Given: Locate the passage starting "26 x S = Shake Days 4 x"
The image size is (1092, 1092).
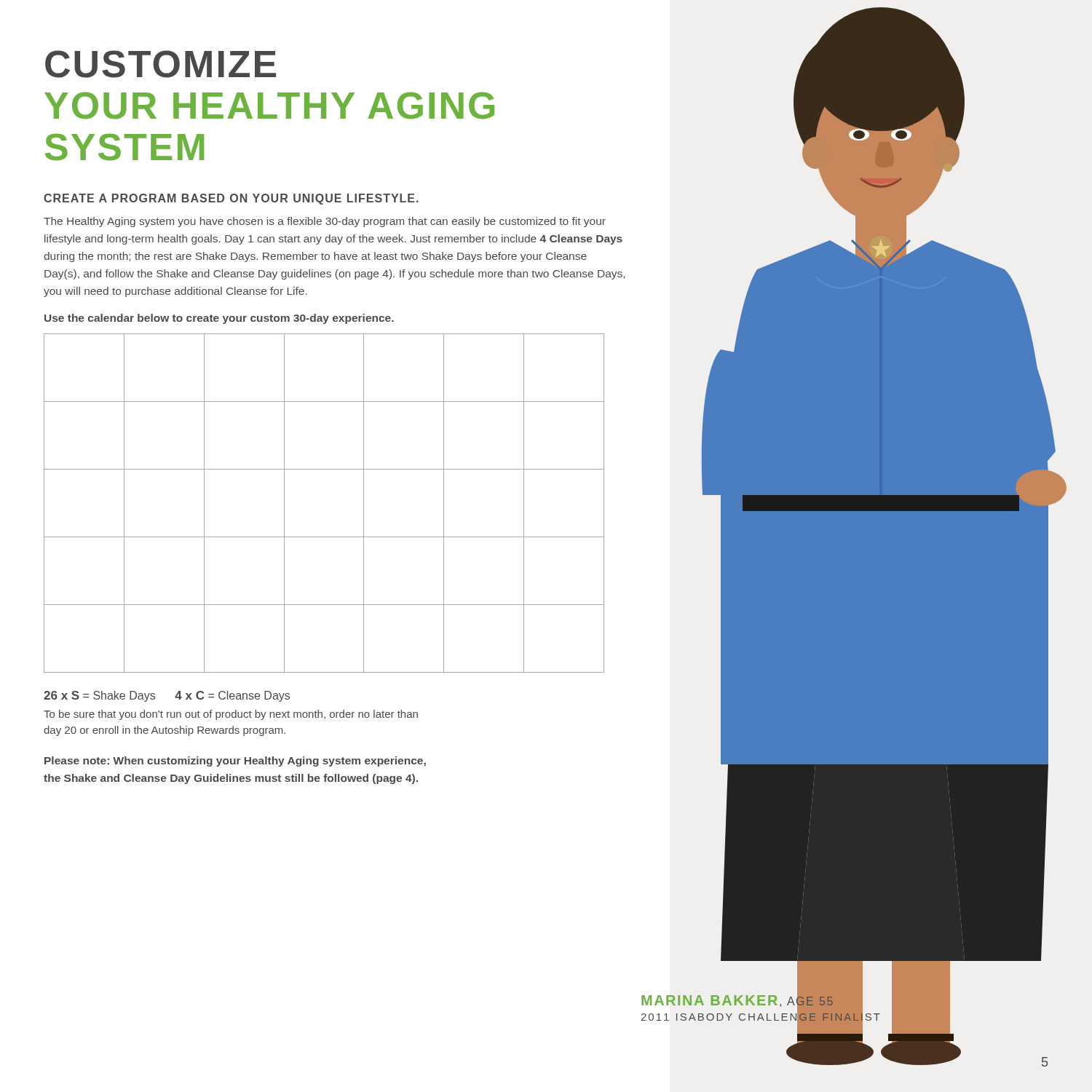Looking at the screenshot, I should tap(342, 714).
